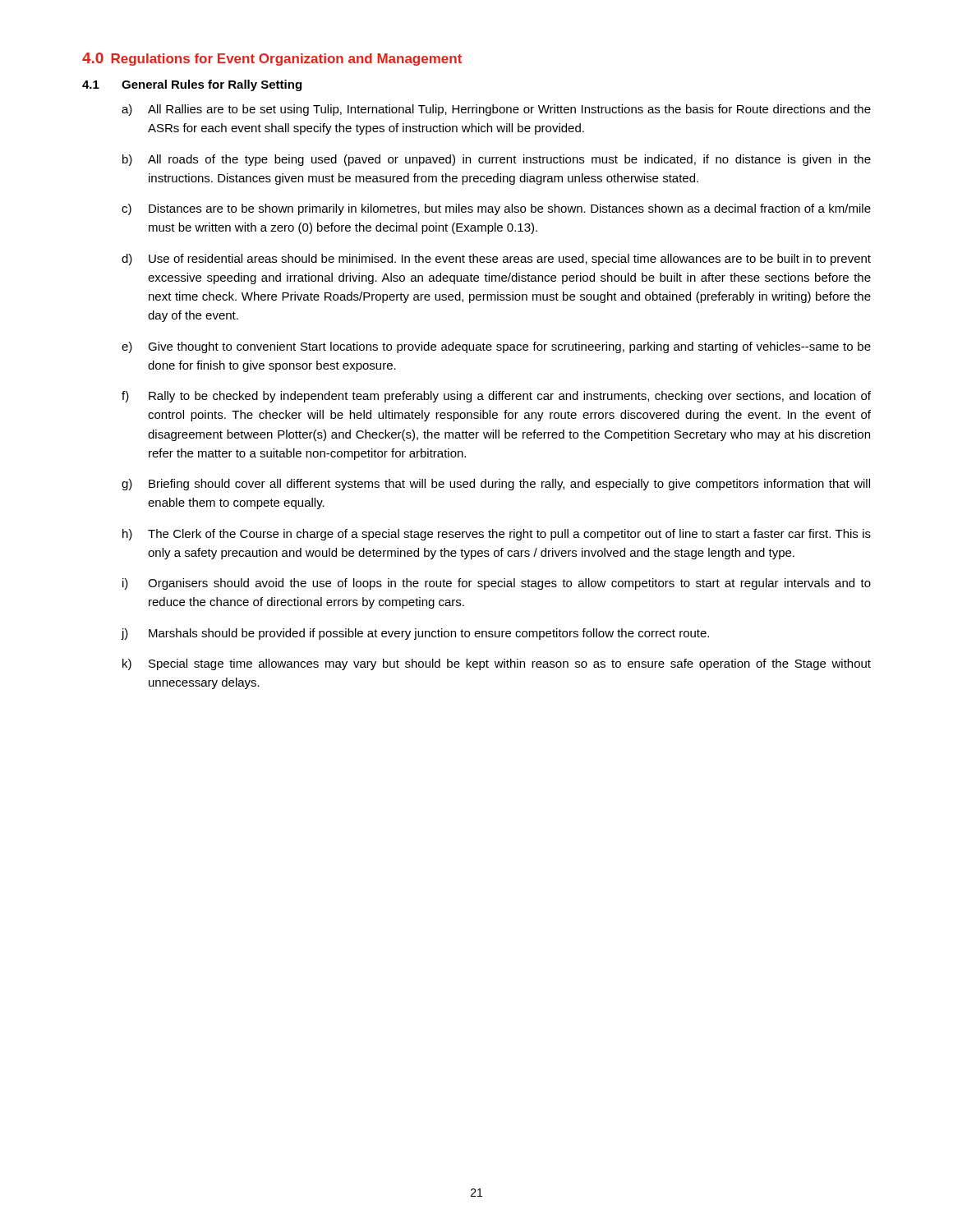Click on the list item that reads "d) Use of residential areas"

click(x=496, y=287)
